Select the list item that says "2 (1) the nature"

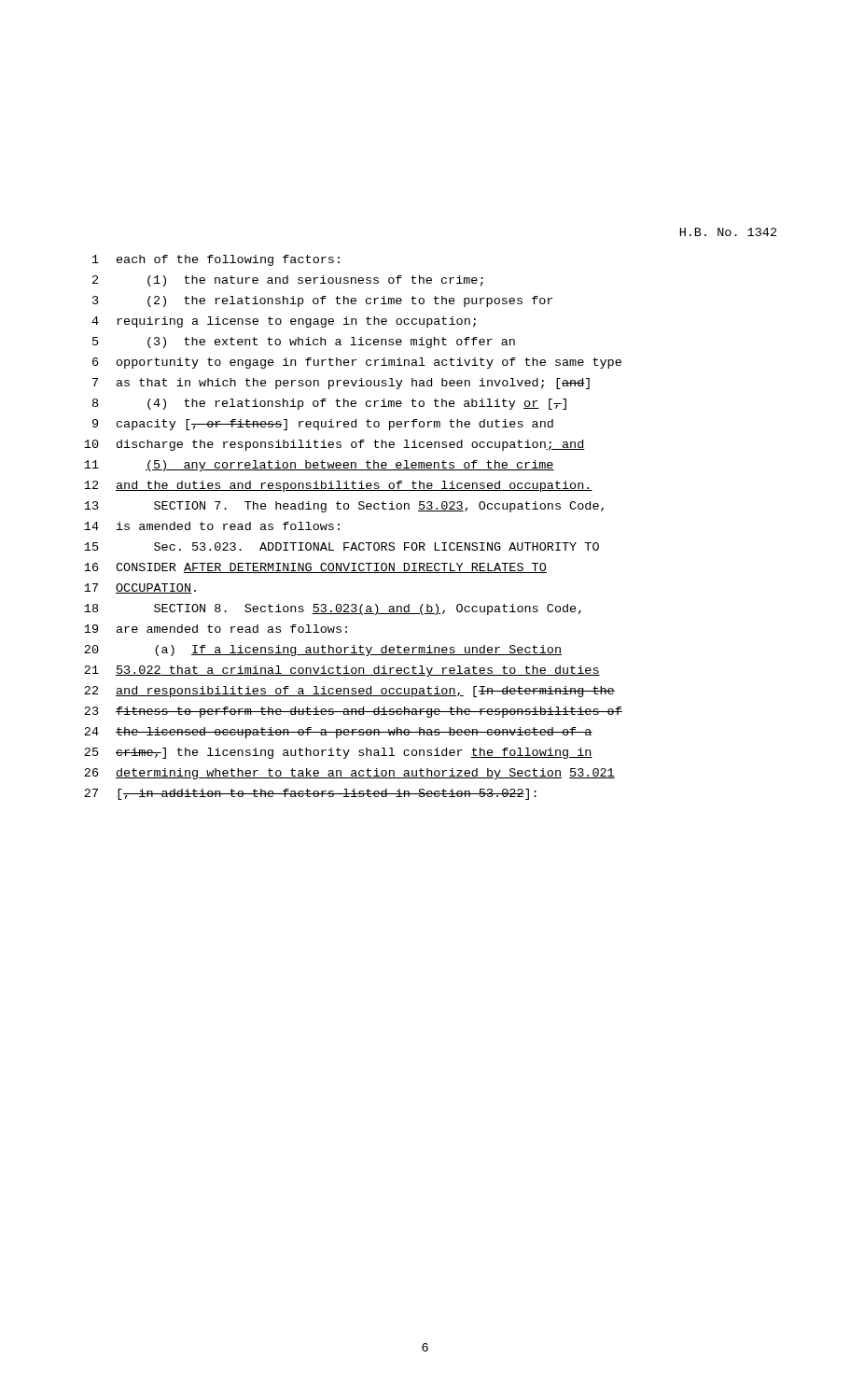(425, 281)
